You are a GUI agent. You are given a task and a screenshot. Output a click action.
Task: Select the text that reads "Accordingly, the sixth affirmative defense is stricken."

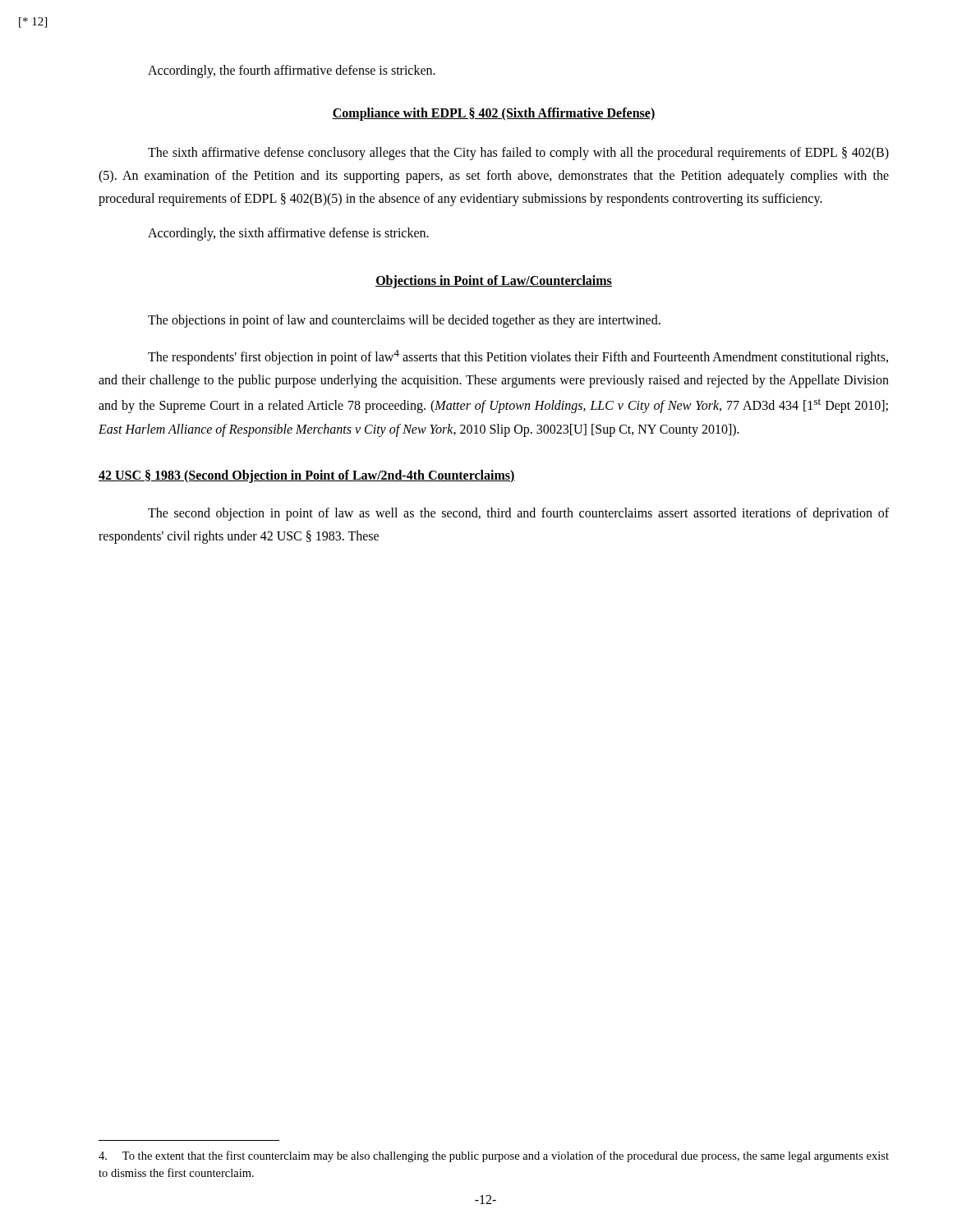tap(289, 233)
